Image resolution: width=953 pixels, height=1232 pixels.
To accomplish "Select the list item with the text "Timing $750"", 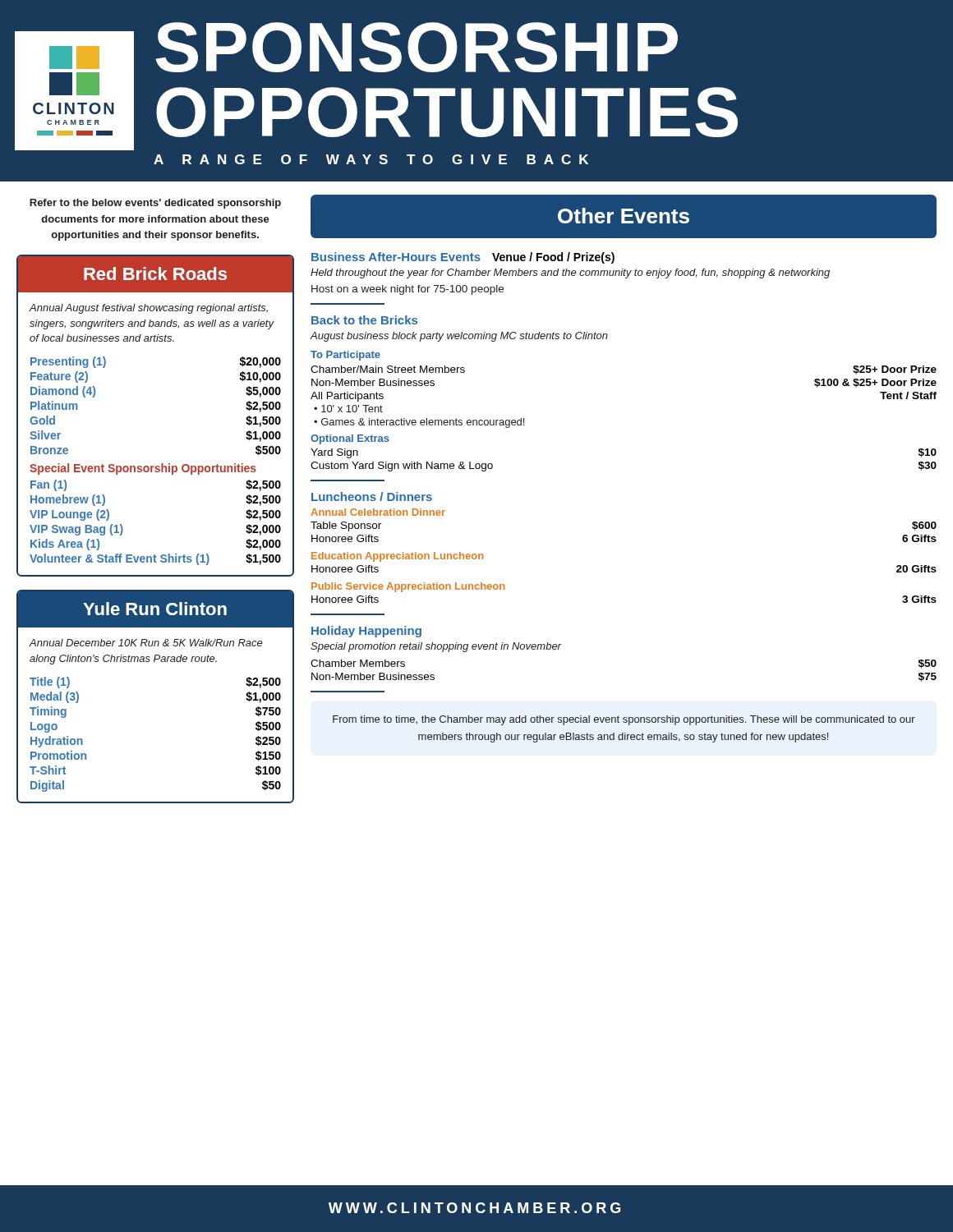I will coord(45,712).
